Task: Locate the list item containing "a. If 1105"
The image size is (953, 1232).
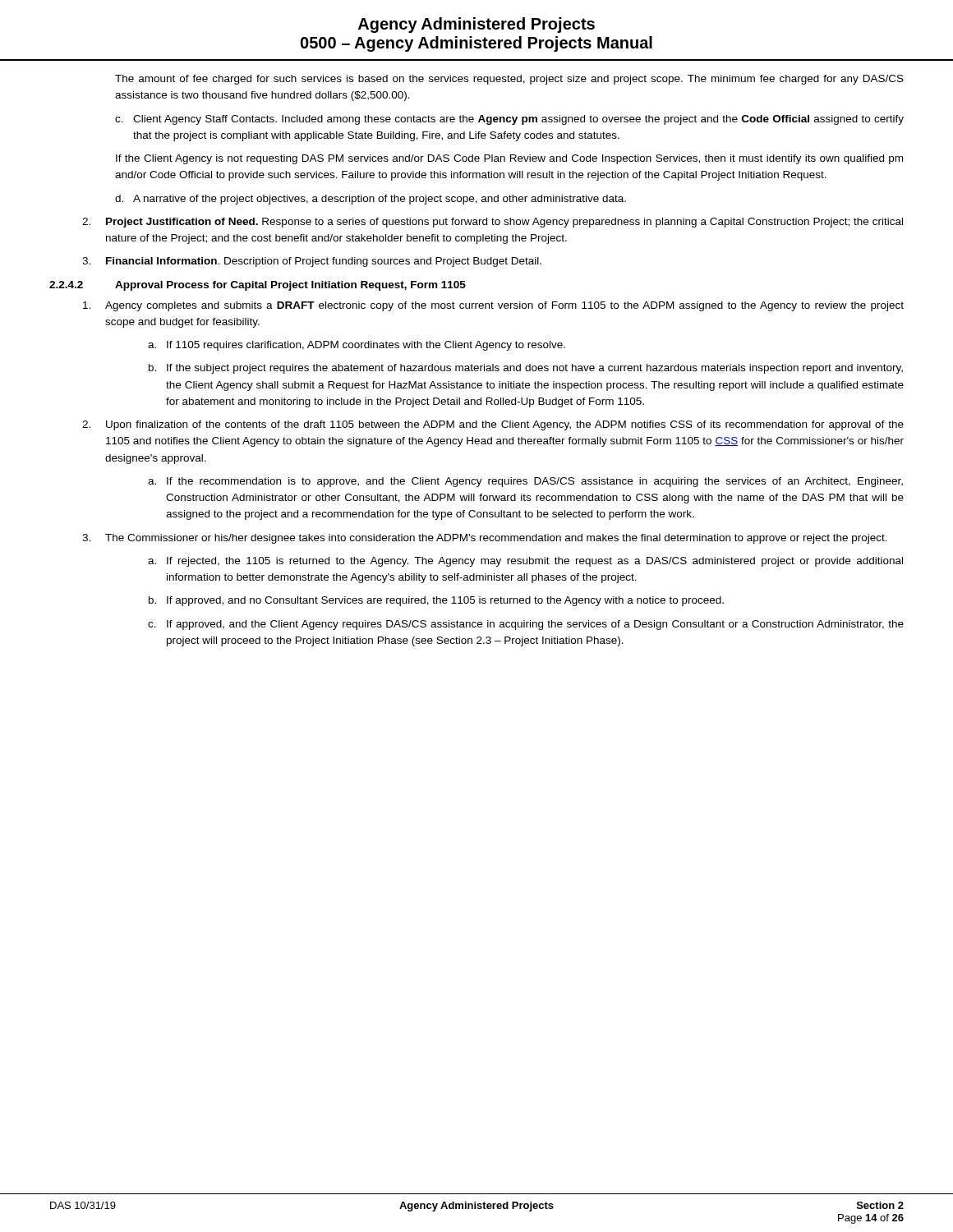Action: (526, 345)
